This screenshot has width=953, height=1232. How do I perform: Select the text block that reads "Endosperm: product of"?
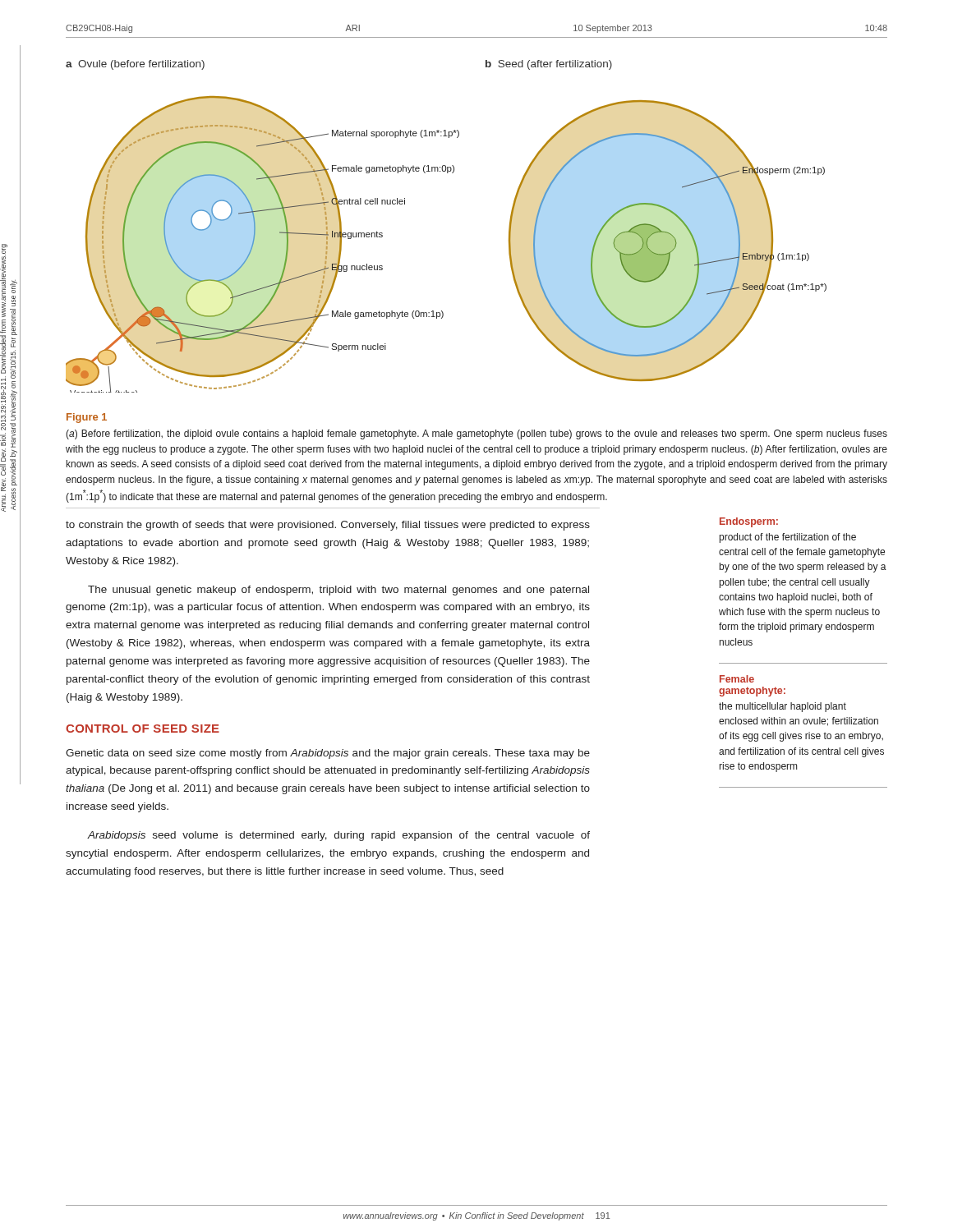pyautogui.click(x=803, y=583)
